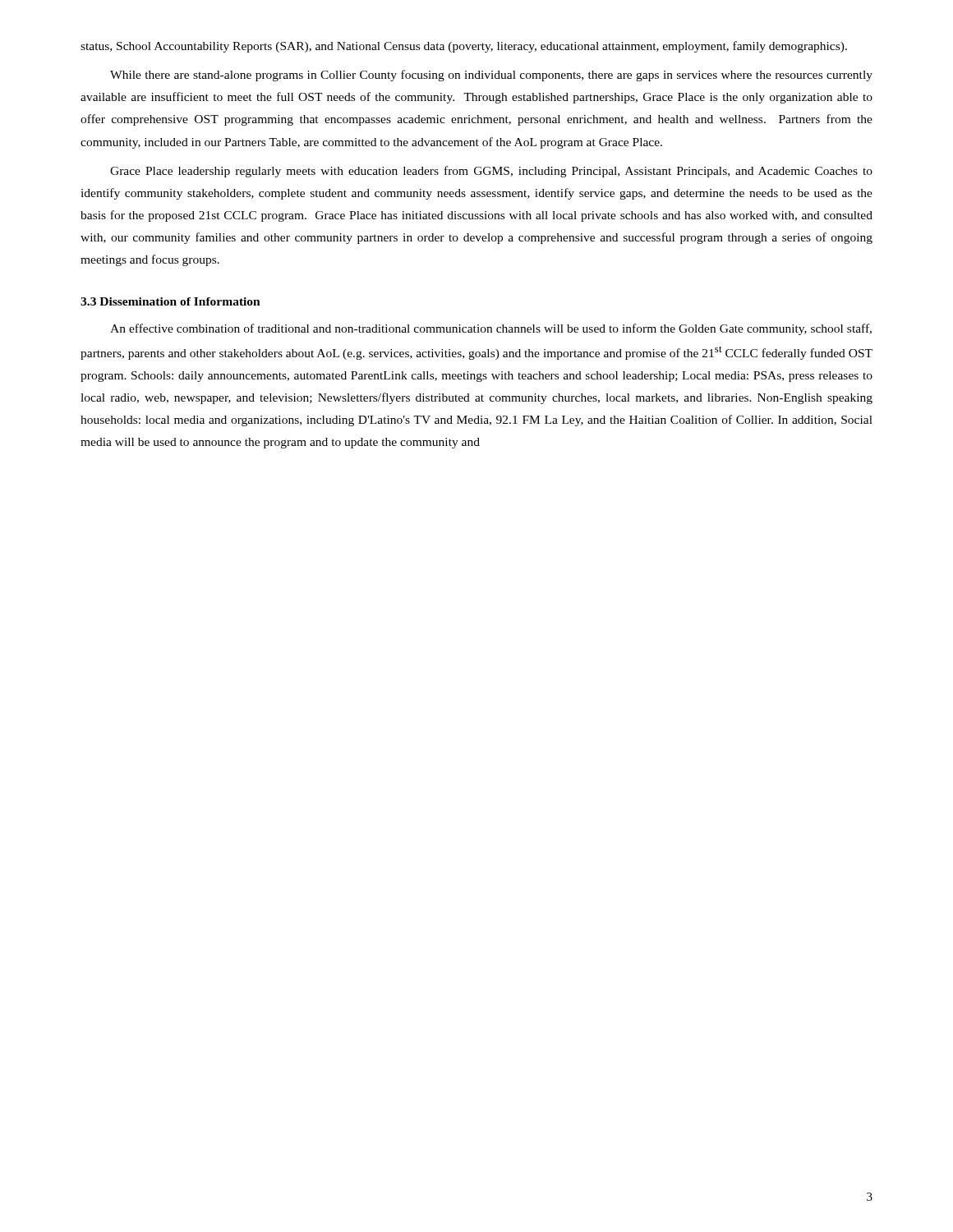Click on the passage starting "While there are stand-alone"
Viewport: 953px width, 1232px height.
pos(476,108)
